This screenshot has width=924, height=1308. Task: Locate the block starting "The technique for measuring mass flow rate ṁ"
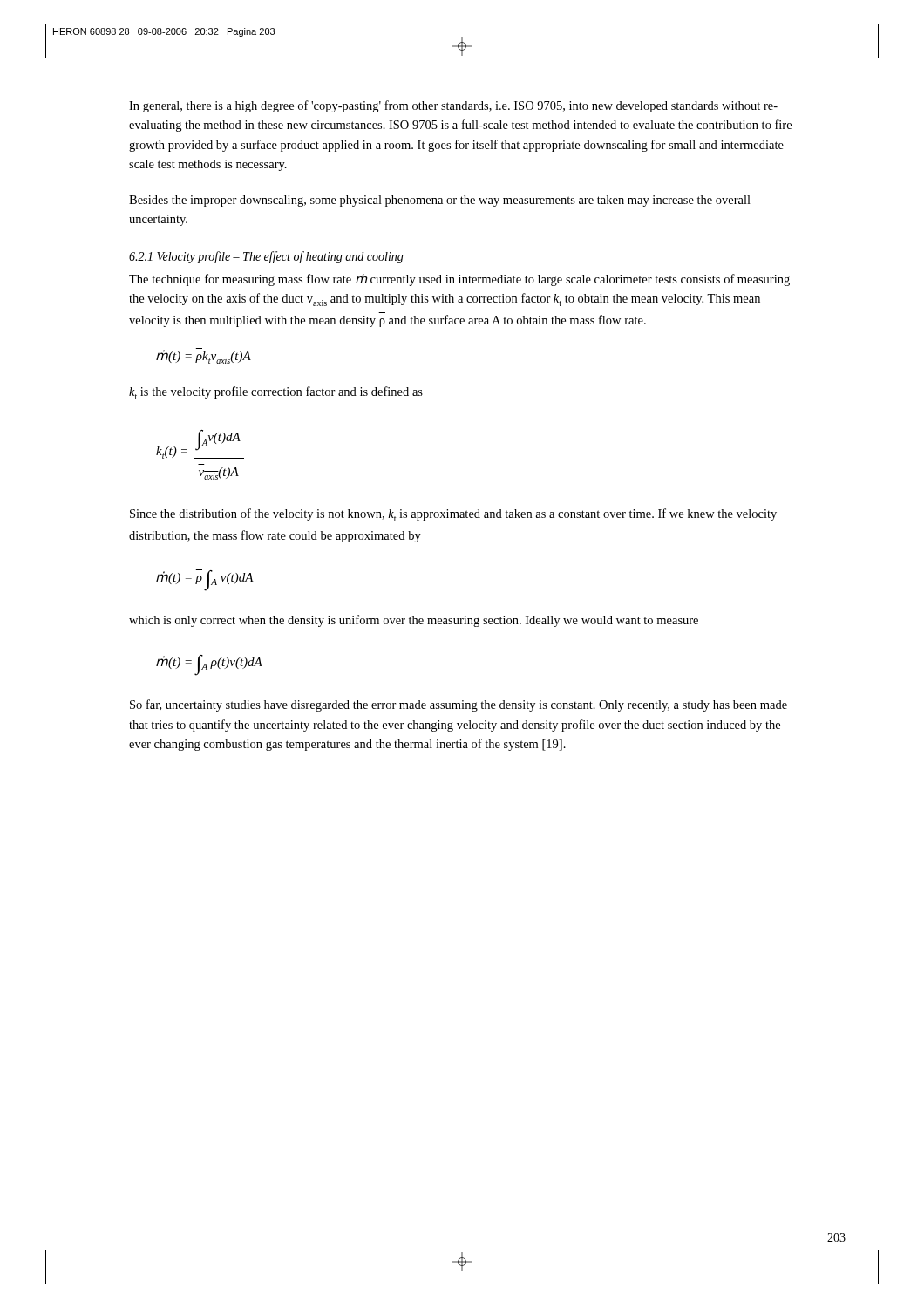459,299
